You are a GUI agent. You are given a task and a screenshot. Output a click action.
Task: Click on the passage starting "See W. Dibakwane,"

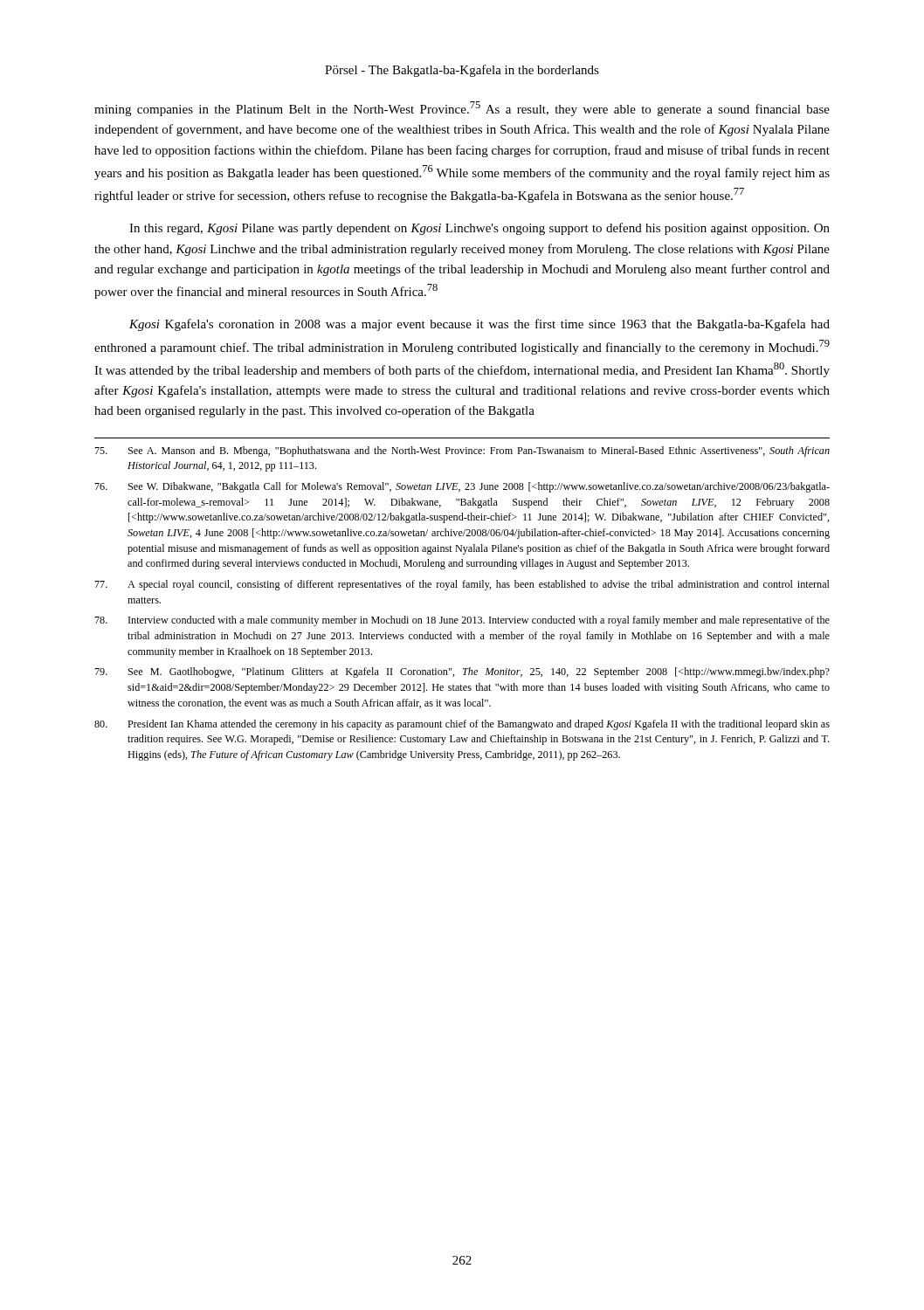[462, 526]
